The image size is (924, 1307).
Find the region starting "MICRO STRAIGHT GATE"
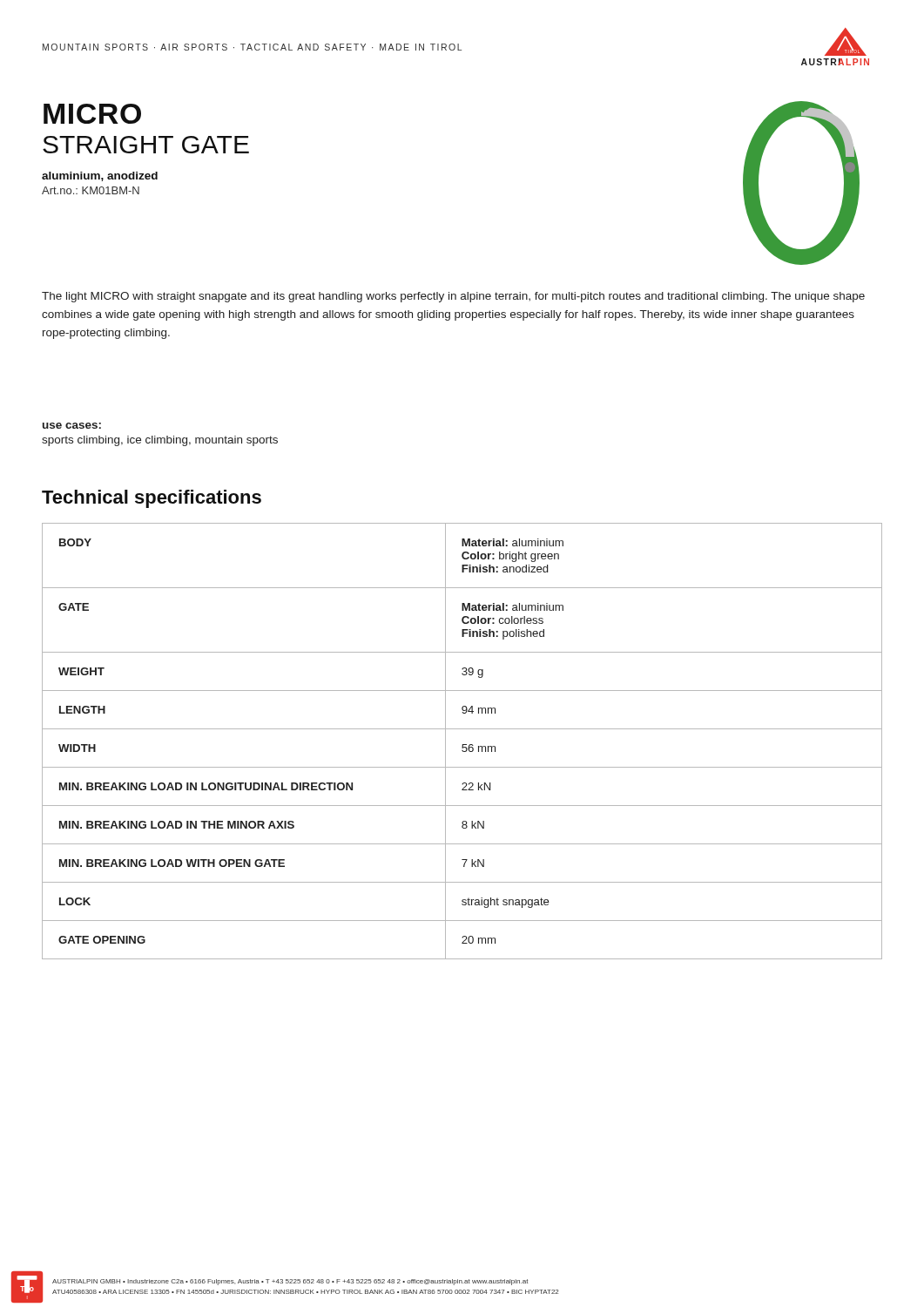[x=146, y=147]
